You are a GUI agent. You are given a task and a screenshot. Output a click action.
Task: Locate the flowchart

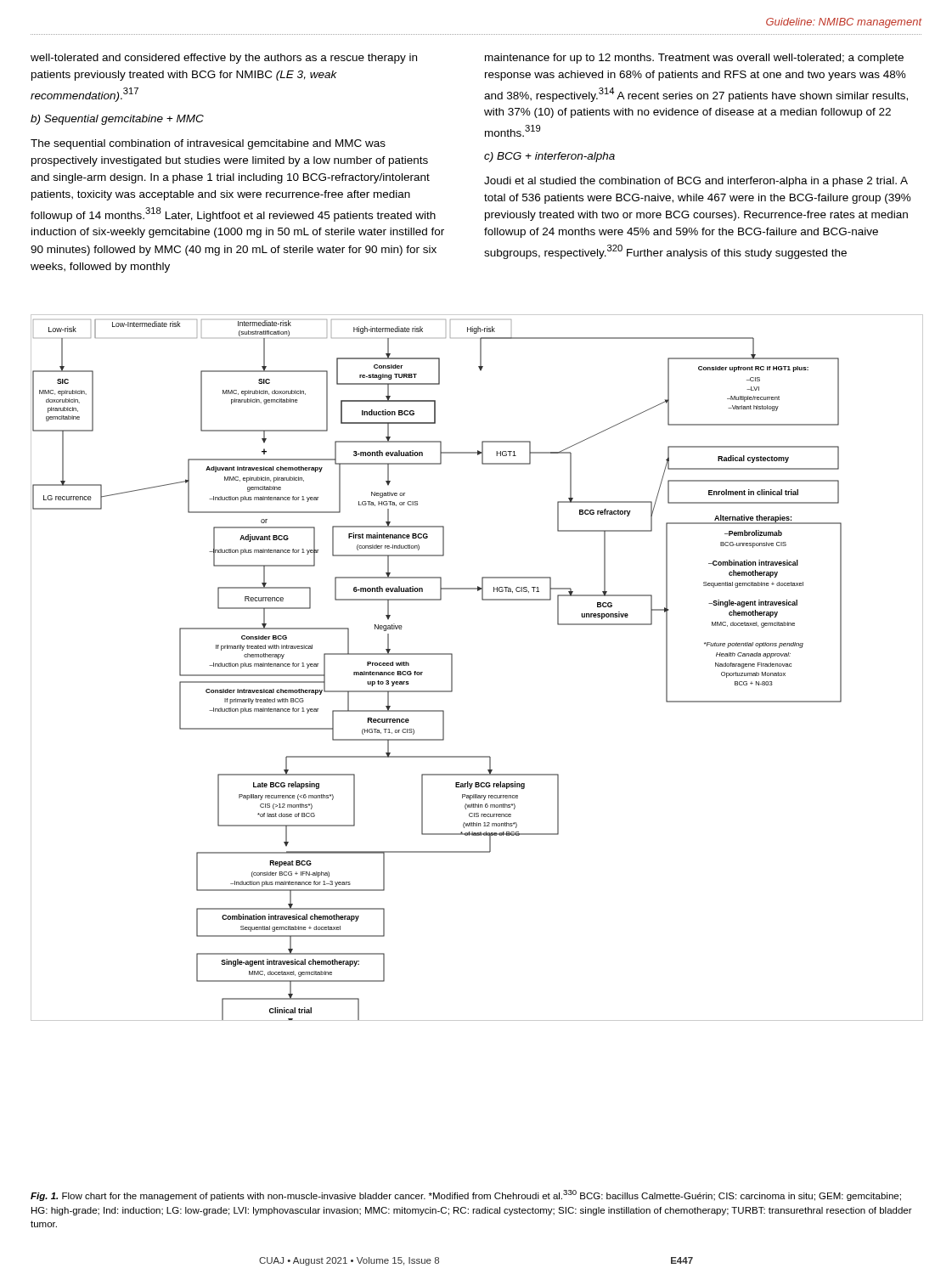pos(476,758)
